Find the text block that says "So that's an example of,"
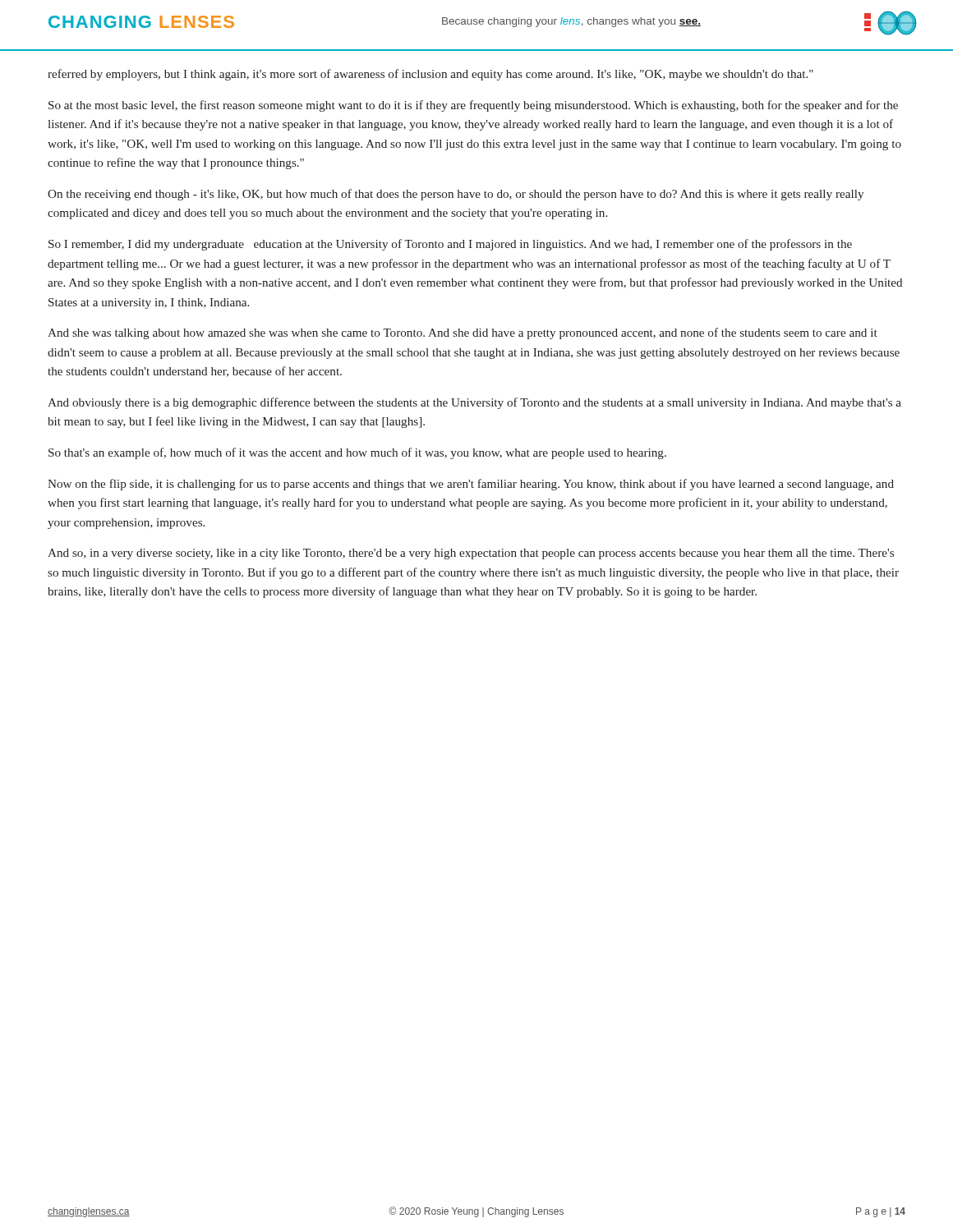Viewport: 953px width, 1232px height. (x=357, y=452)
